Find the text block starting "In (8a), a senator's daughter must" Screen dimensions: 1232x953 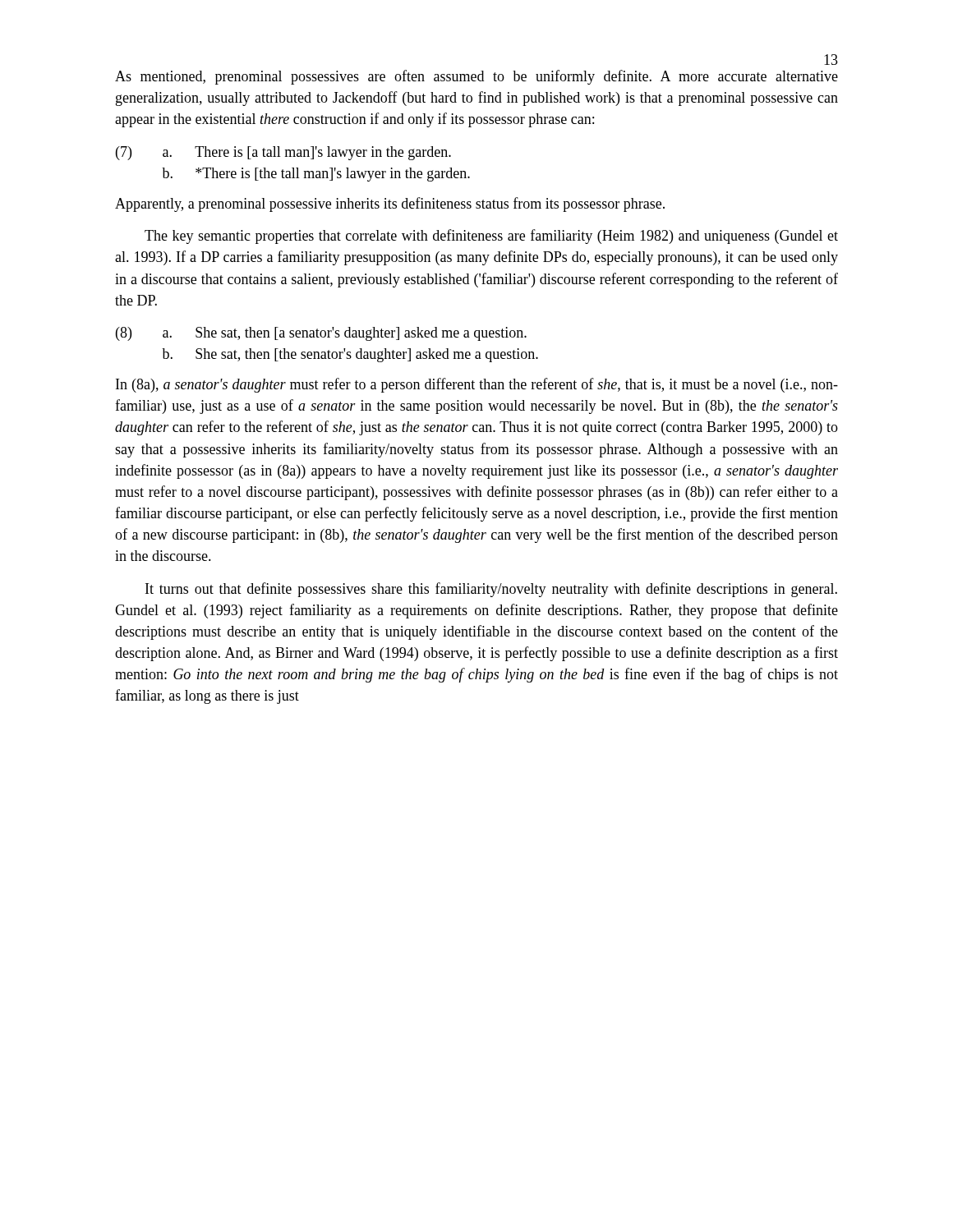476,540
